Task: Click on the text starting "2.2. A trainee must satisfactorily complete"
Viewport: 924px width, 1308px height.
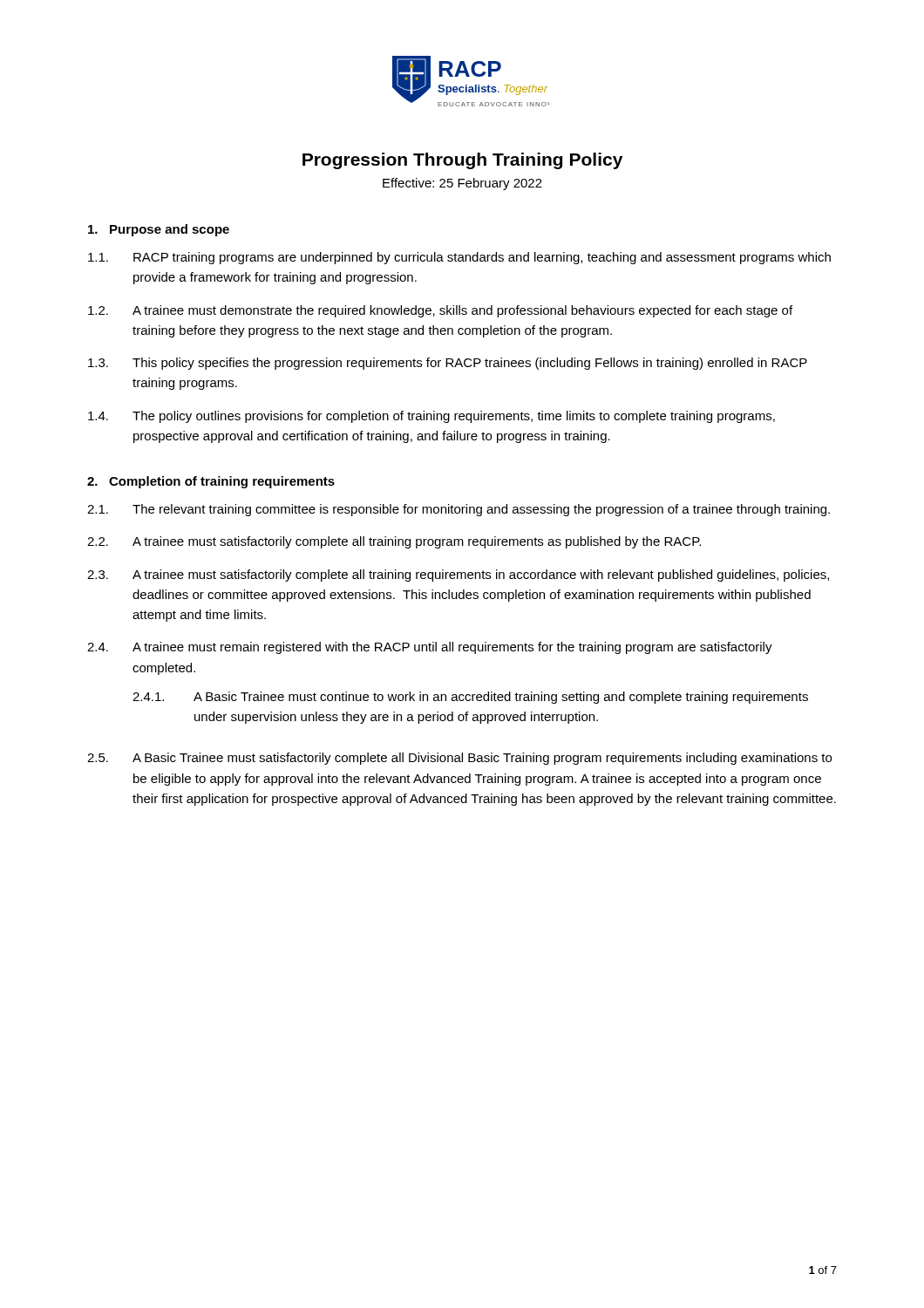Action: pyautogui.click(x=462, y=541)
